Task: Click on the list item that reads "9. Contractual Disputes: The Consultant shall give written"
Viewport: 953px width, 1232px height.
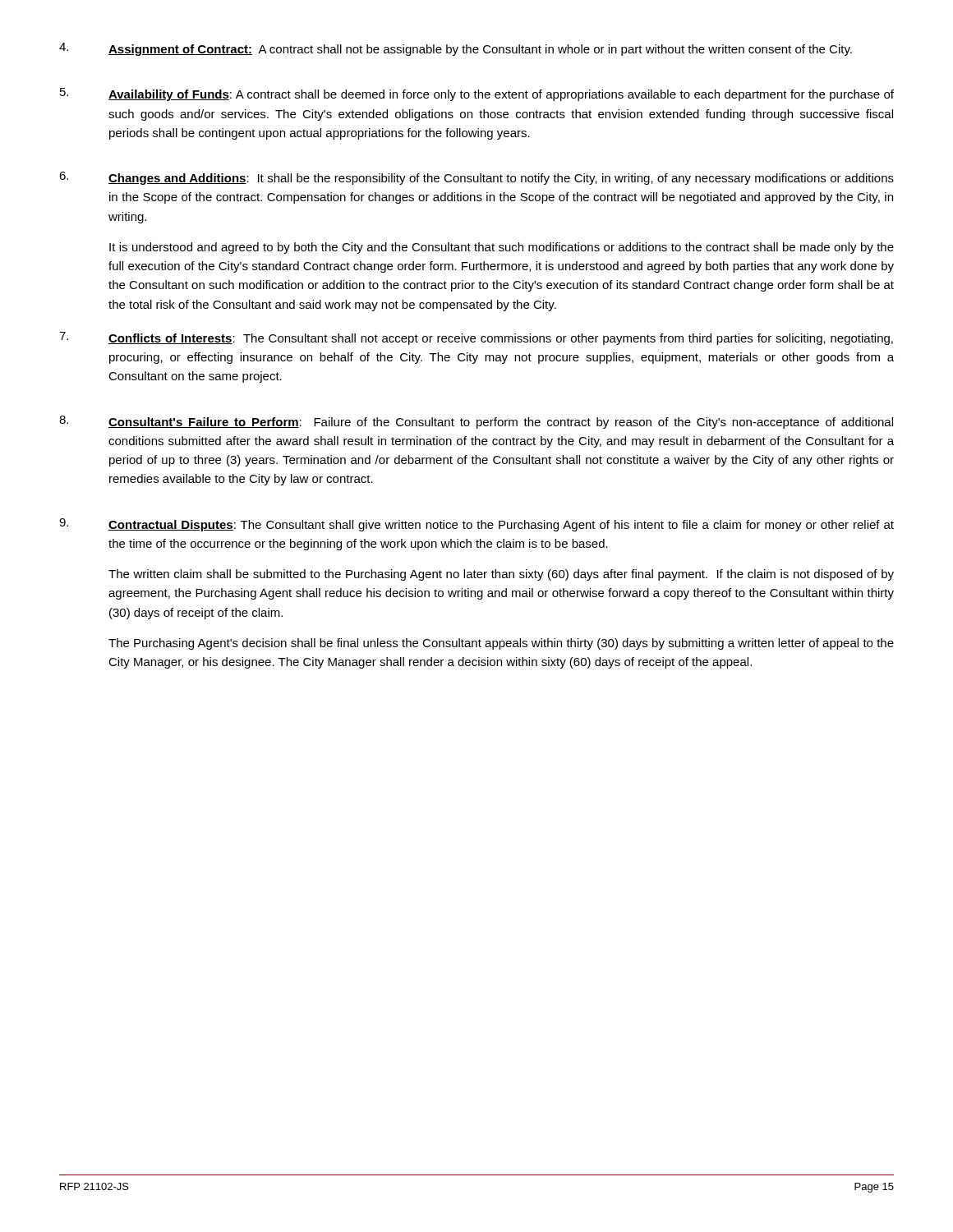Action: [x=476, y=599]
